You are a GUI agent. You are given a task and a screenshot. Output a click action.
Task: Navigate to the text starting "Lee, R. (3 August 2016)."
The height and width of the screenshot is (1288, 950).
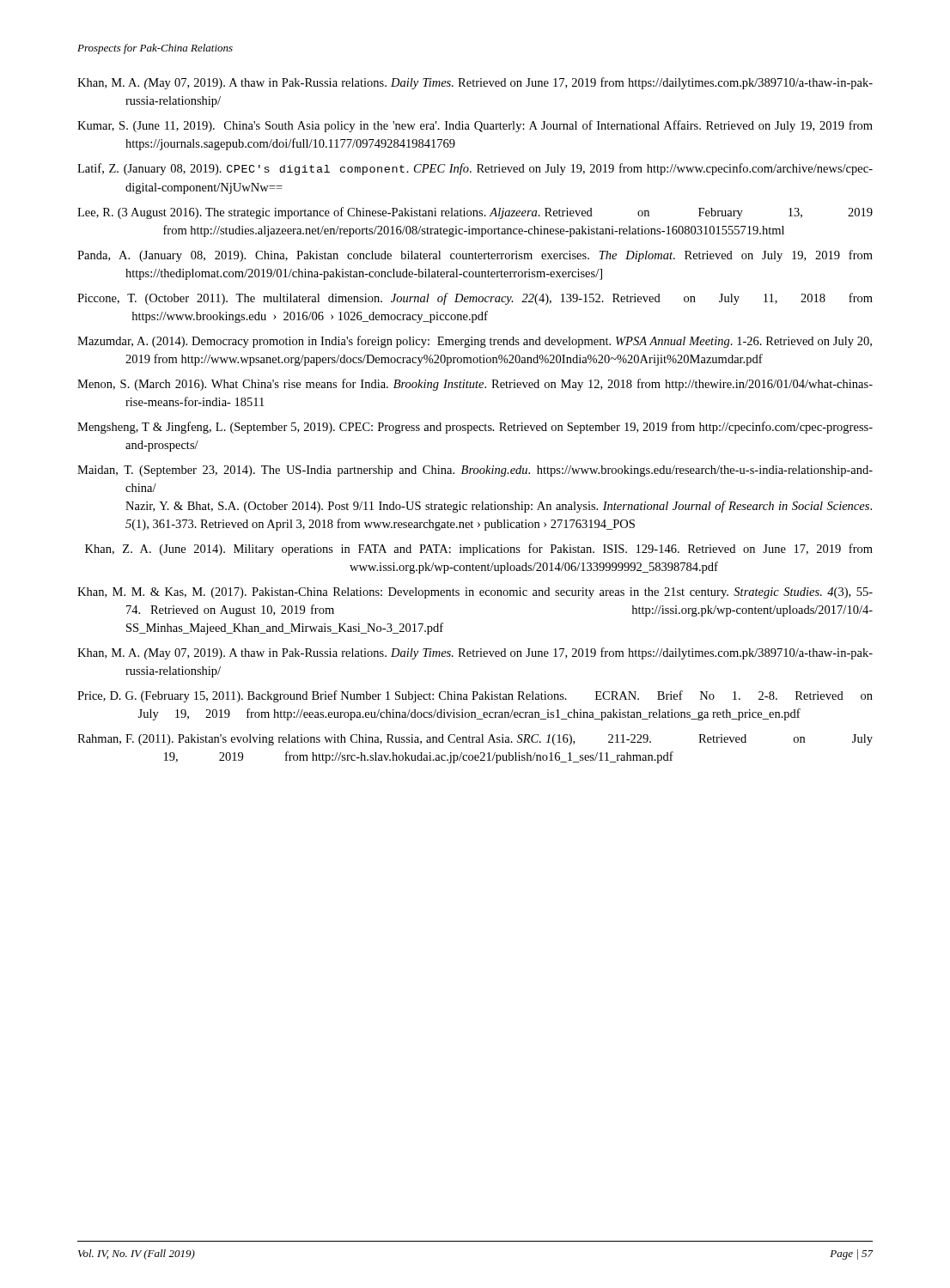click(475, 221)
